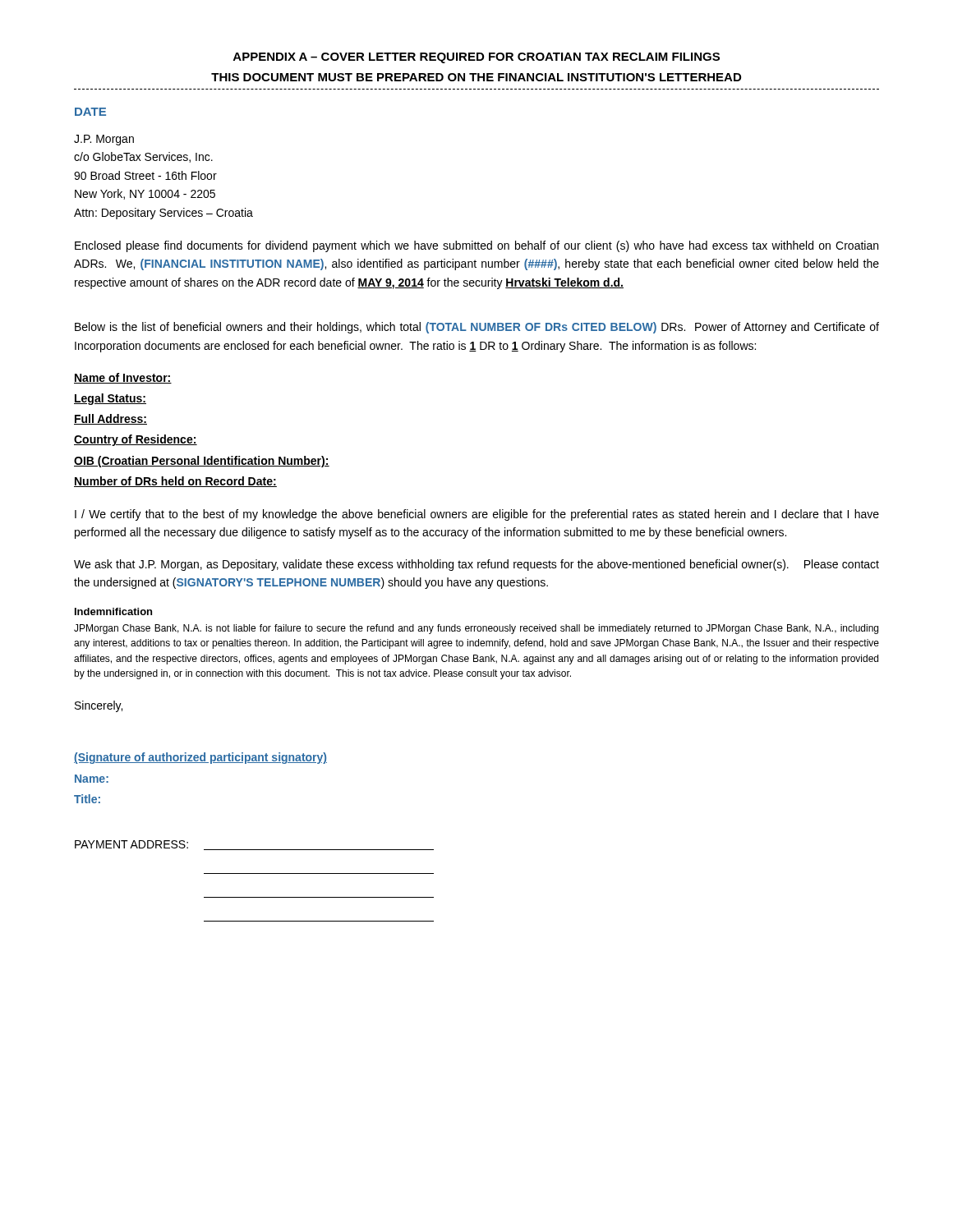This screenshot has height=1232, width=953.
Task: Navigate to the passage starting "J.P. Morgan c/o"
Action: coord(163,176)
